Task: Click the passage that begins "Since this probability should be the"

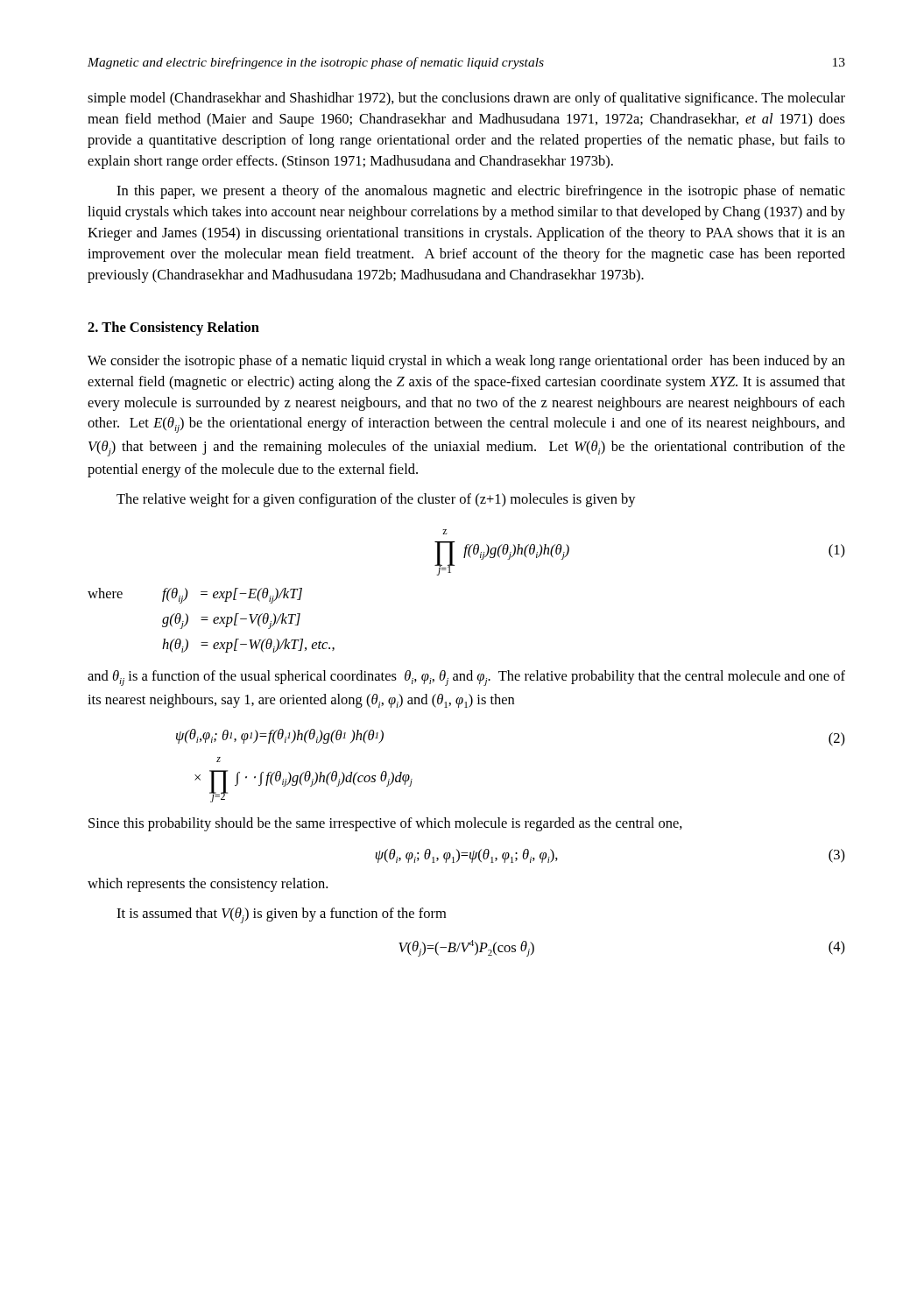Action: click(385, 823)
